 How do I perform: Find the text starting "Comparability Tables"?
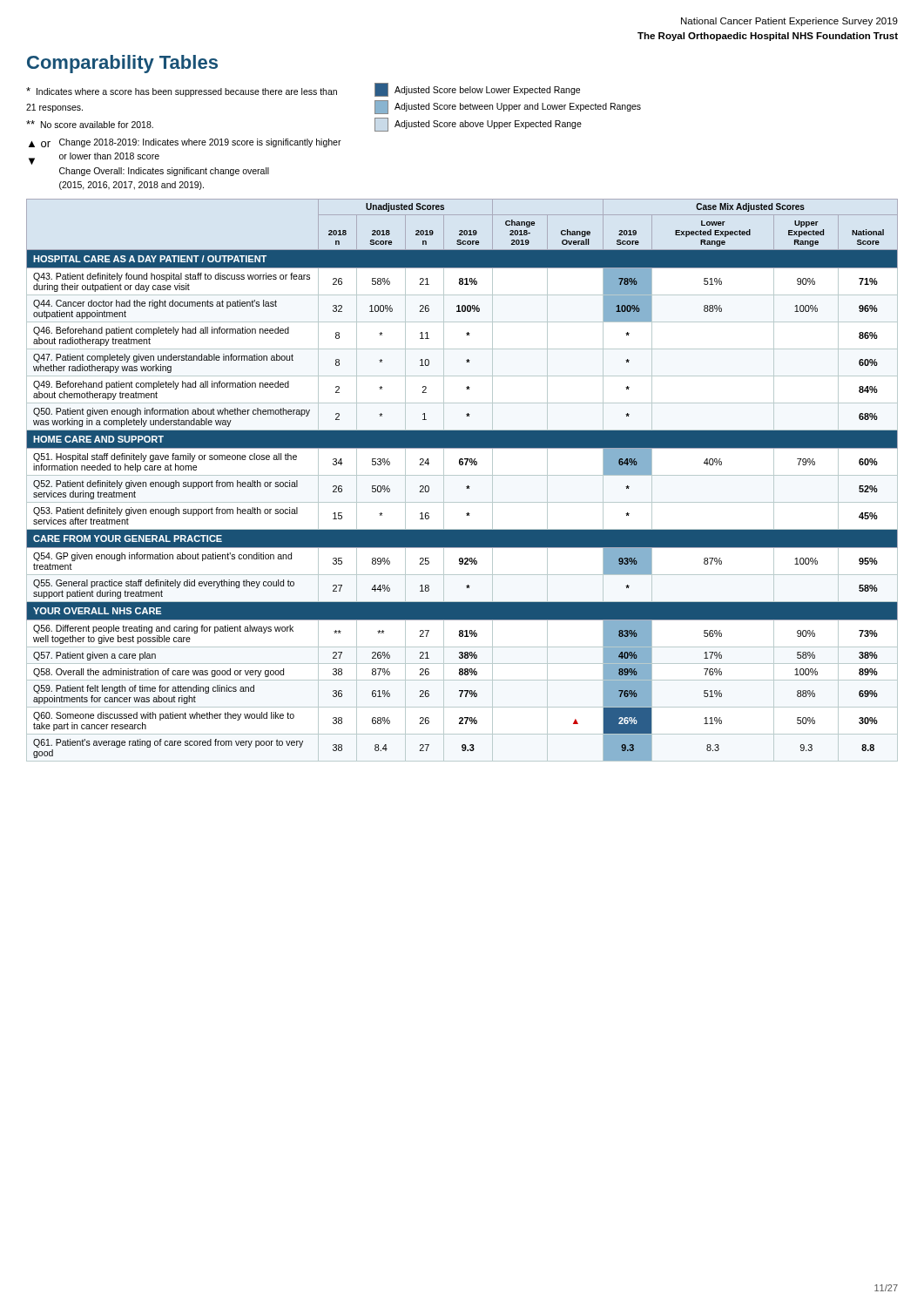(122, 62)
